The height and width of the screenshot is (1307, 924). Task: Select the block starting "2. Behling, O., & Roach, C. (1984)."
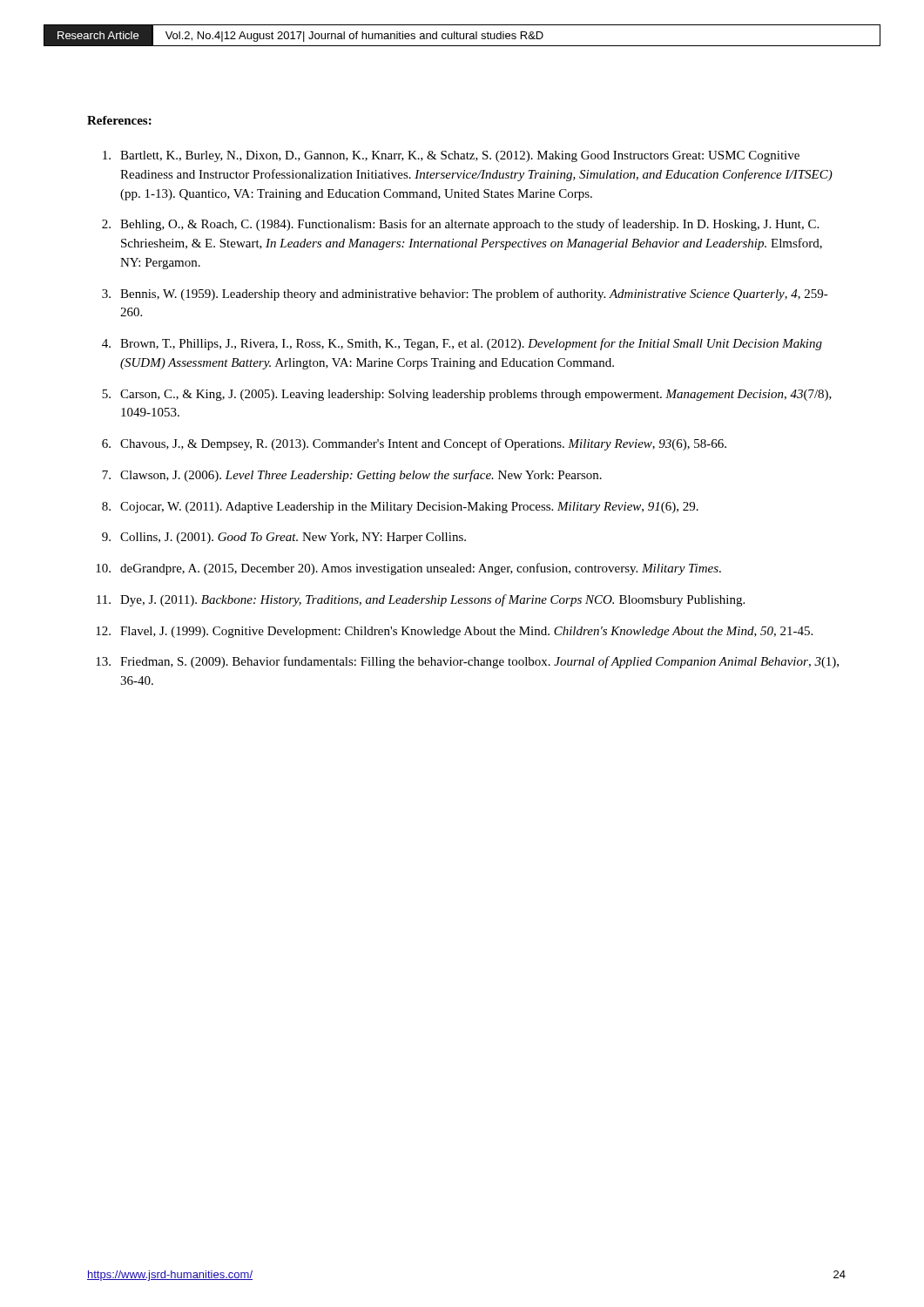pos(466,244)
